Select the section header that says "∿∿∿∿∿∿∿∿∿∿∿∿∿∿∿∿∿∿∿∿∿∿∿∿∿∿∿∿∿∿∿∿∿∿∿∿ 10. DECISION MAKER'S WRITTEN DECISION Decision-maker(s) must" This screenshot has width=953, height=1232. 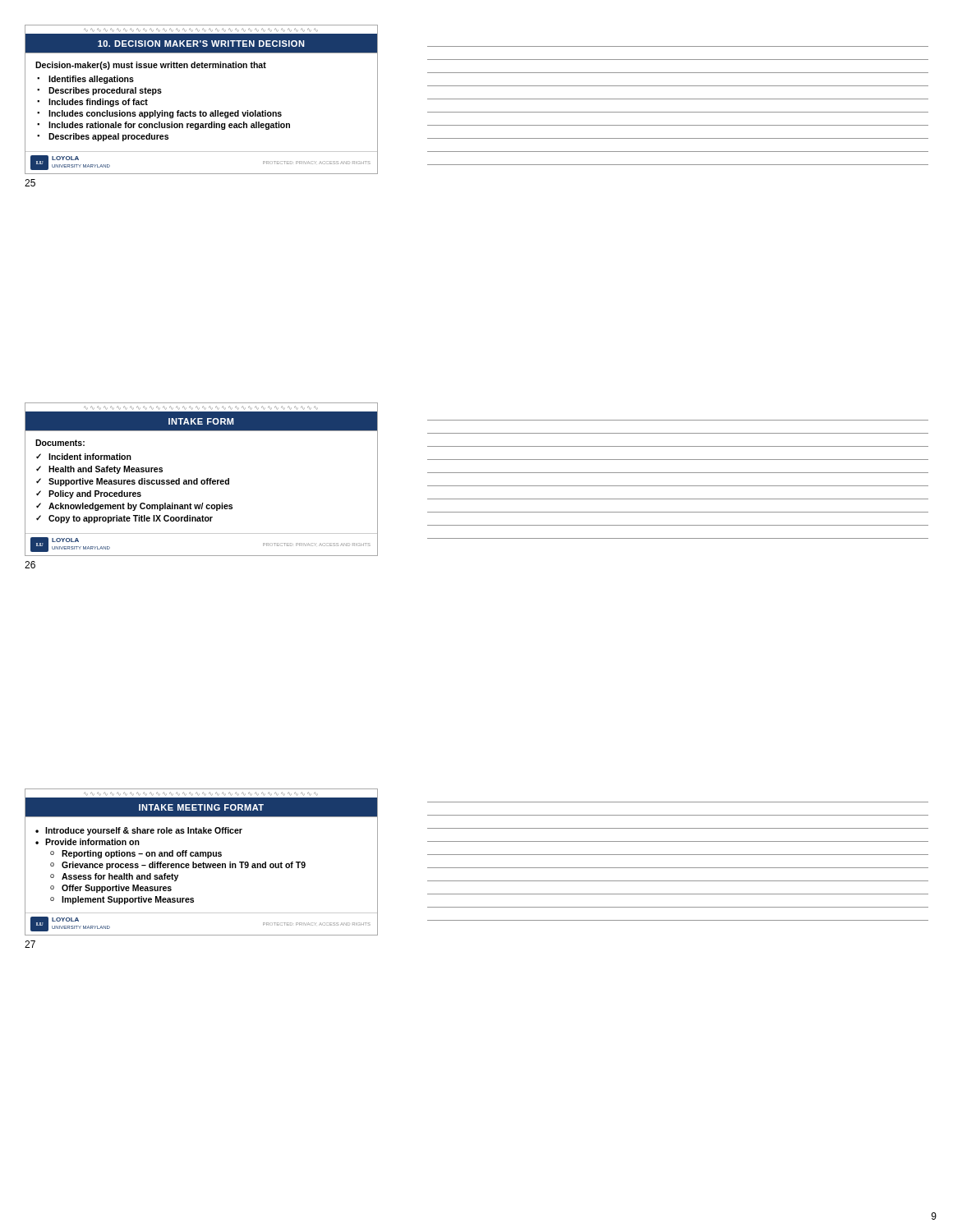(x=201, y=99)
